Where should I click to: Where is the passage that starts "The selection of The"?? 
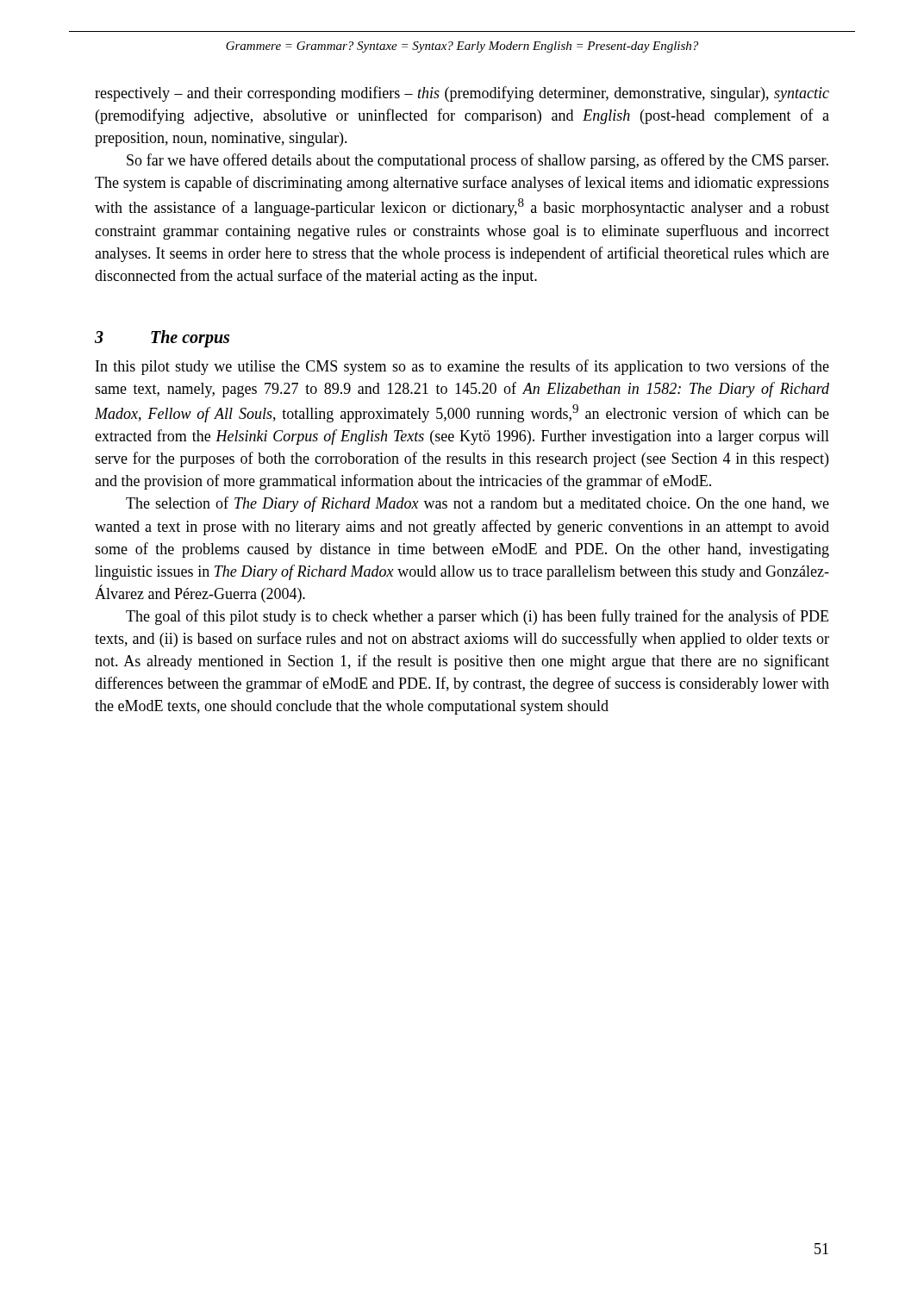pyautogui.click(x=462, y=549)
